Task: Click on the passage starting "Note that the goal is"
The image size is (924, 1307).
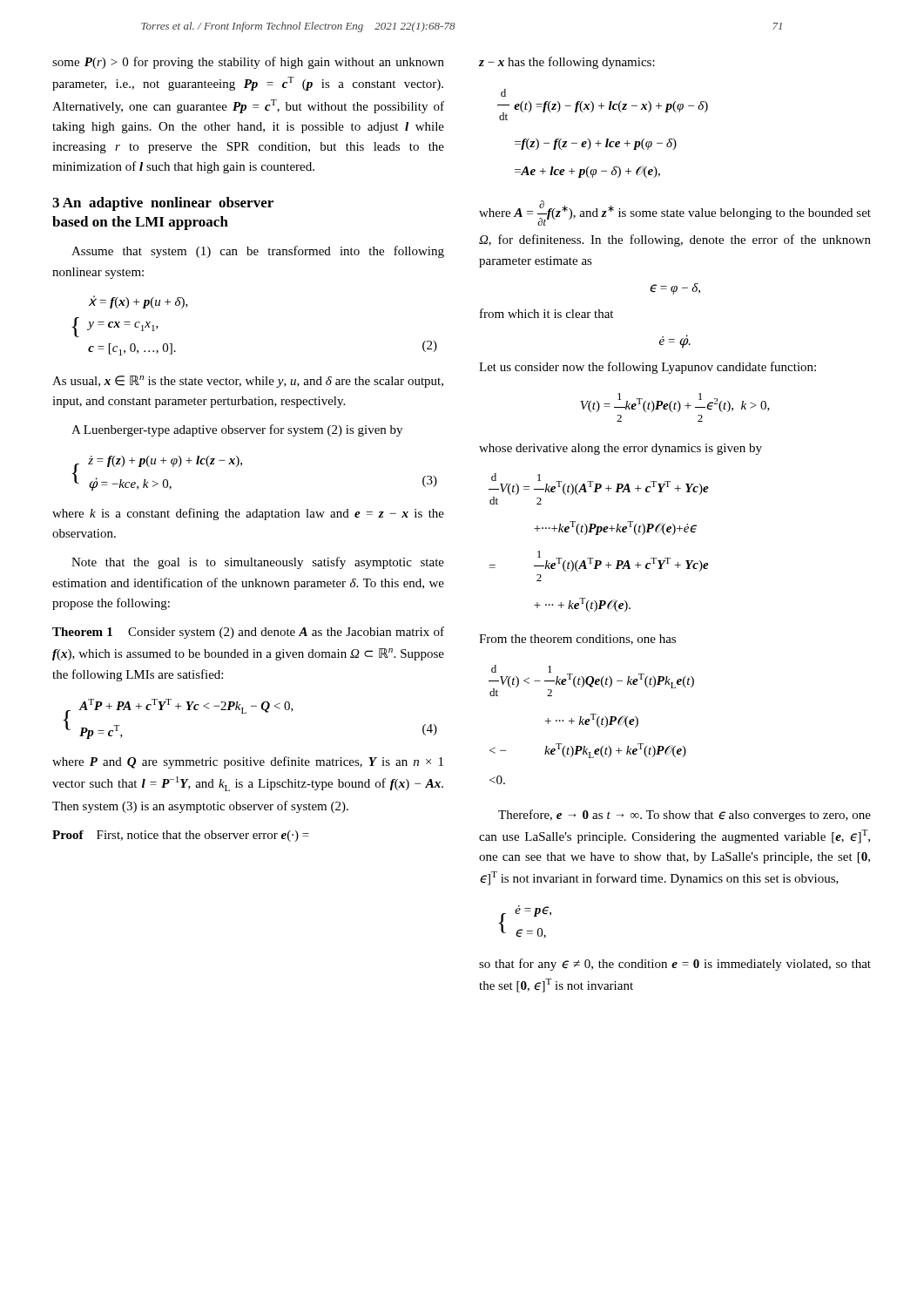Action: tap(248, 583)
